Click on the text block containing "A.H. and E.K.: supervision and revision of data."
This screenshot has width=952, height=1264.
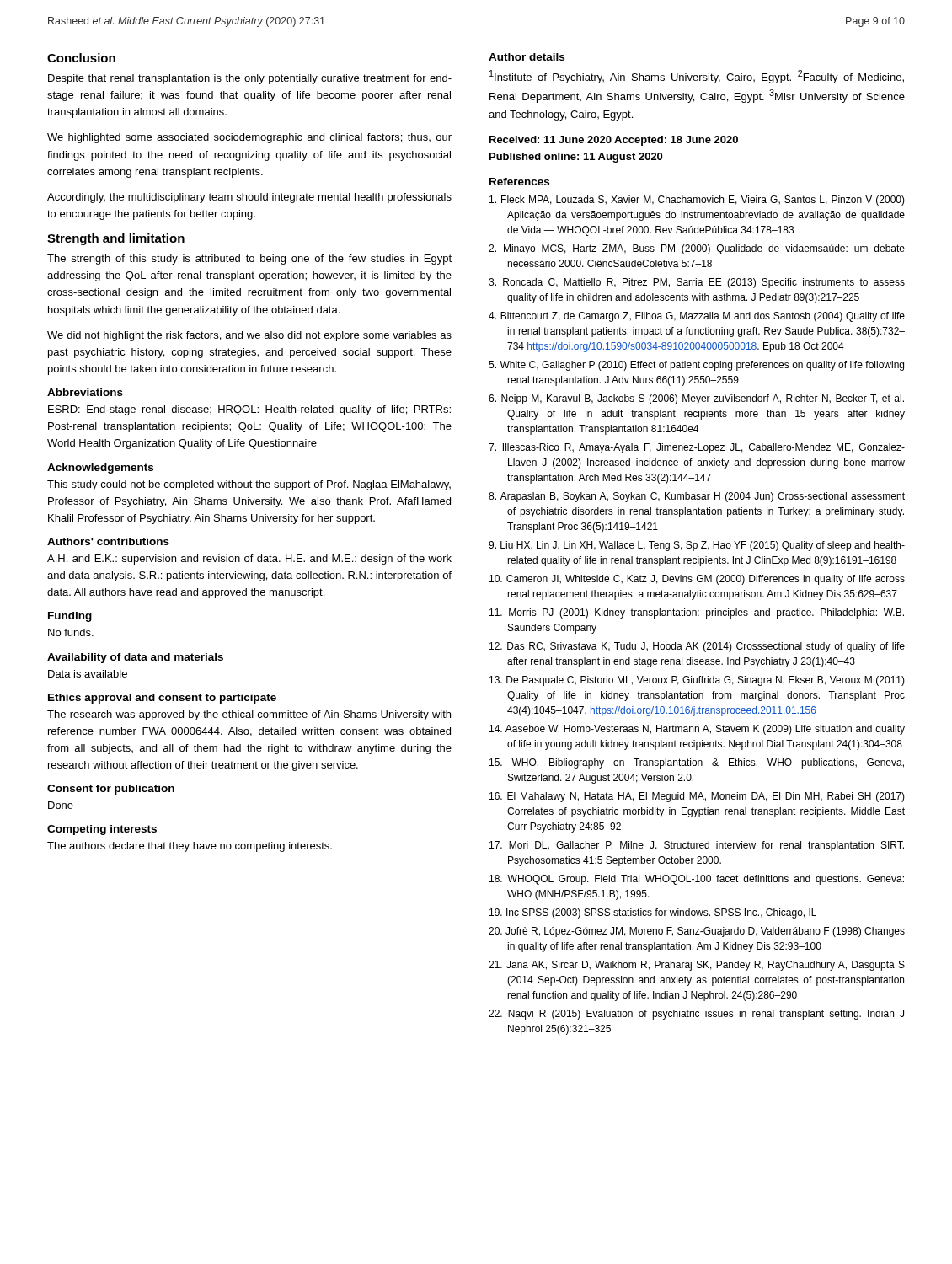(249, 575)
